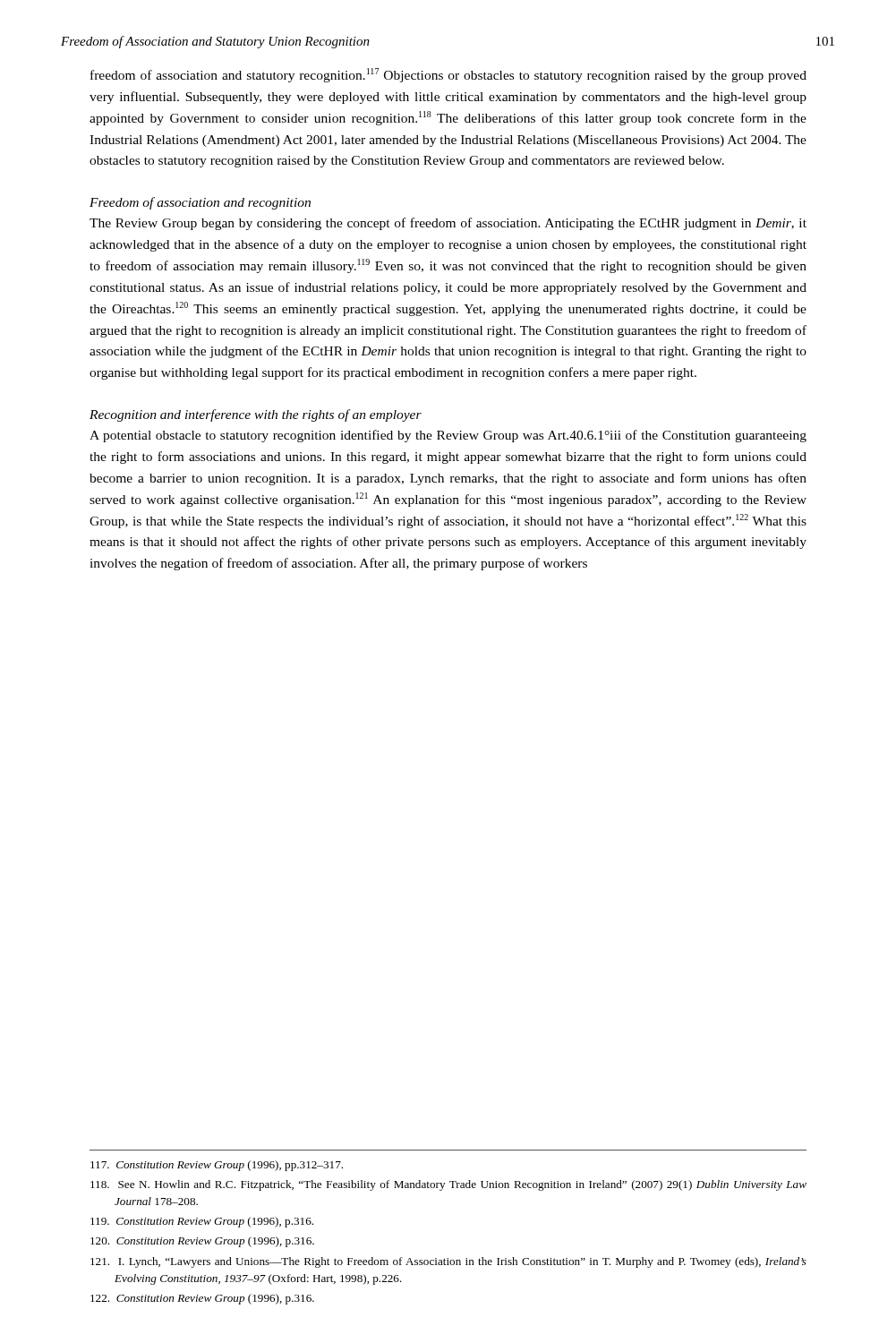Screen dimensions: 1343x896
Task: Click on the text block starting "A potential obstacle"
Action: 448,499
